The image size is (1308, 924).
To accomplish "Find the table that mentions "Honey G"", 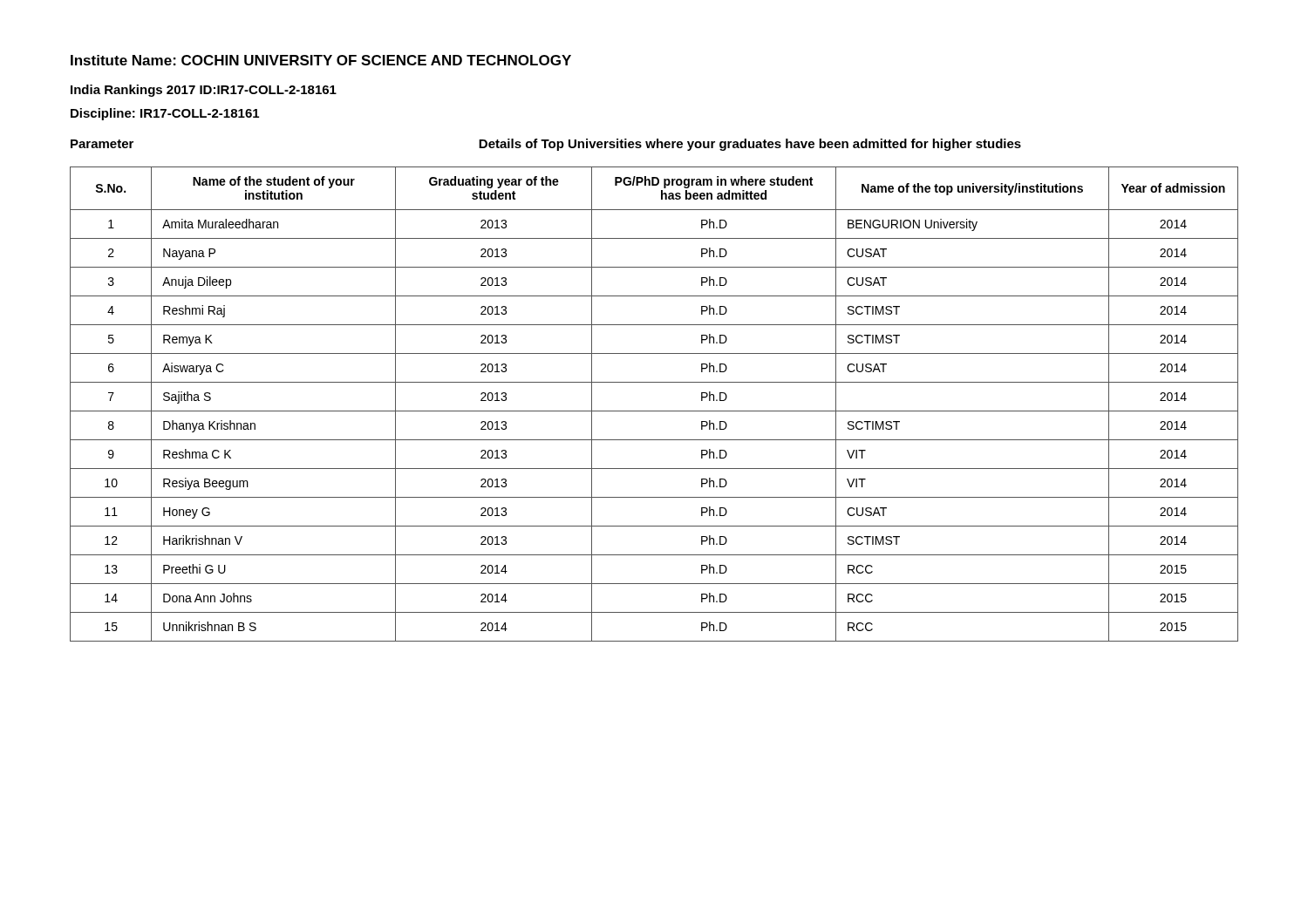I will (654, 404).
